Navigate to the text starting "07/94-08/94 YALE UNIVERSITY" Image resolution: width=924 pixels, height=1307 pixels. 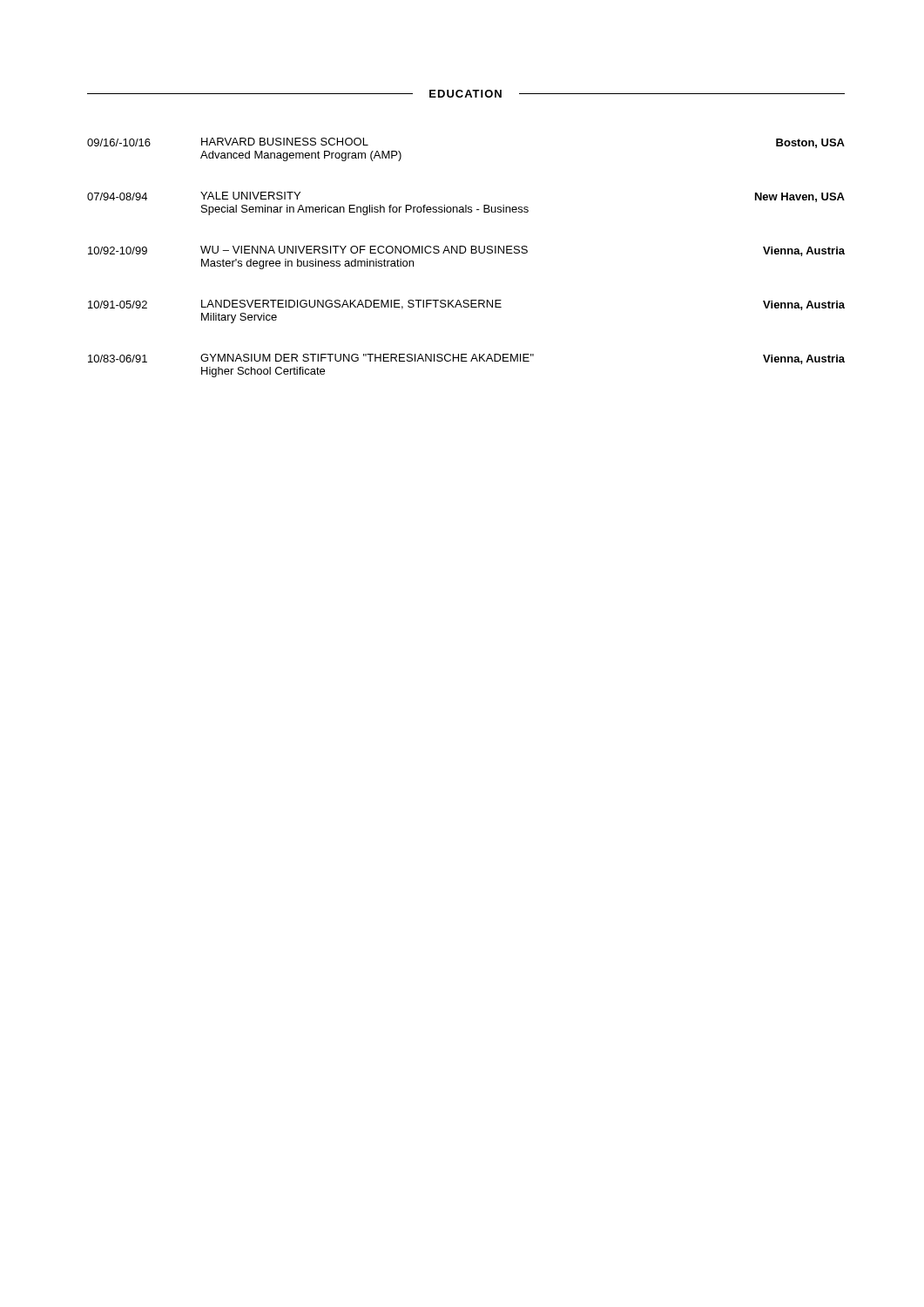[466, 202]
